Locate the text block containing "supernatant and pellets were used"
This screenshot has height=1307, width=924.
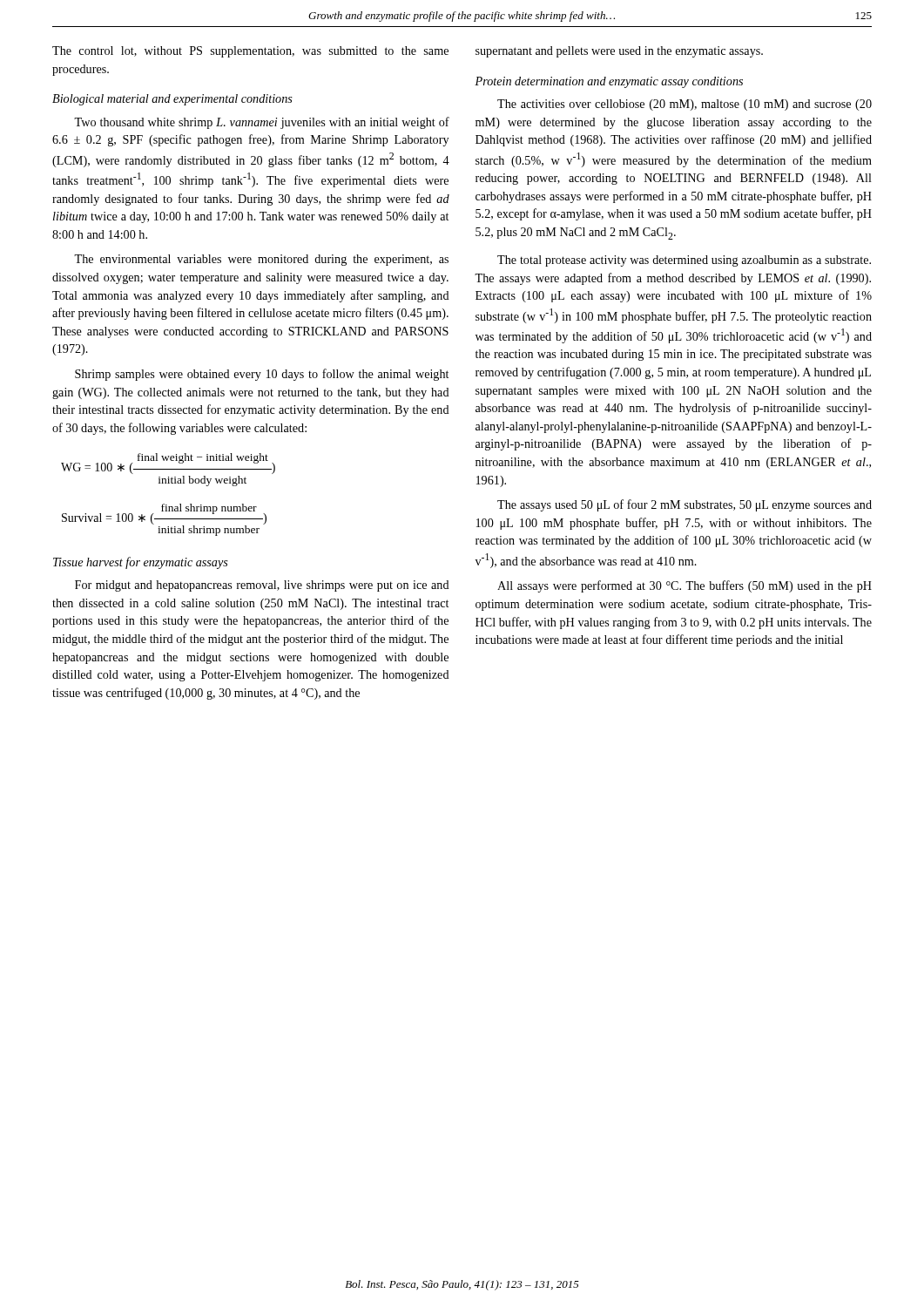coord(673,51)
